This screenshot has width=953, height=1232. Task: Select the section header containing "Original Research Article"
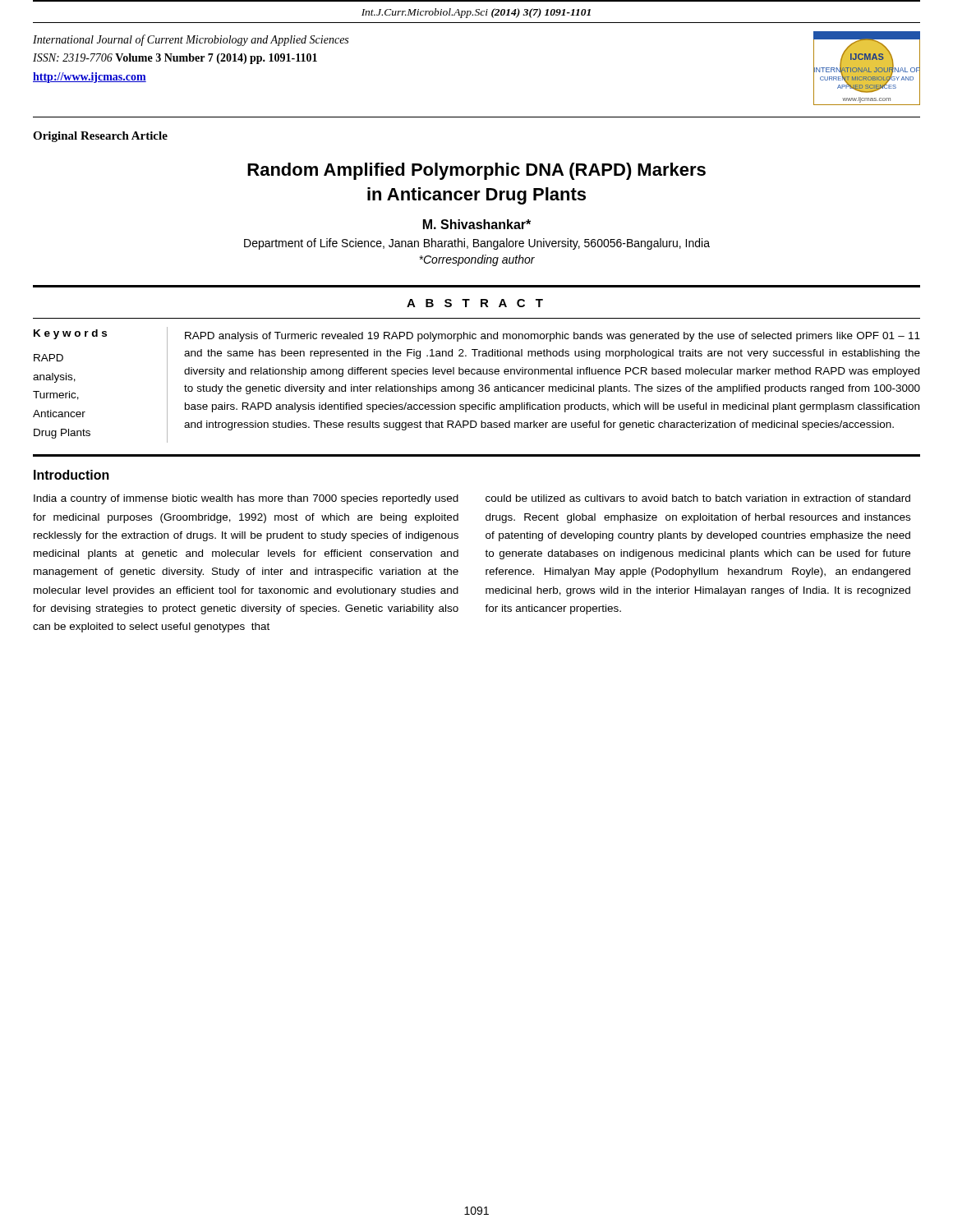100,136
